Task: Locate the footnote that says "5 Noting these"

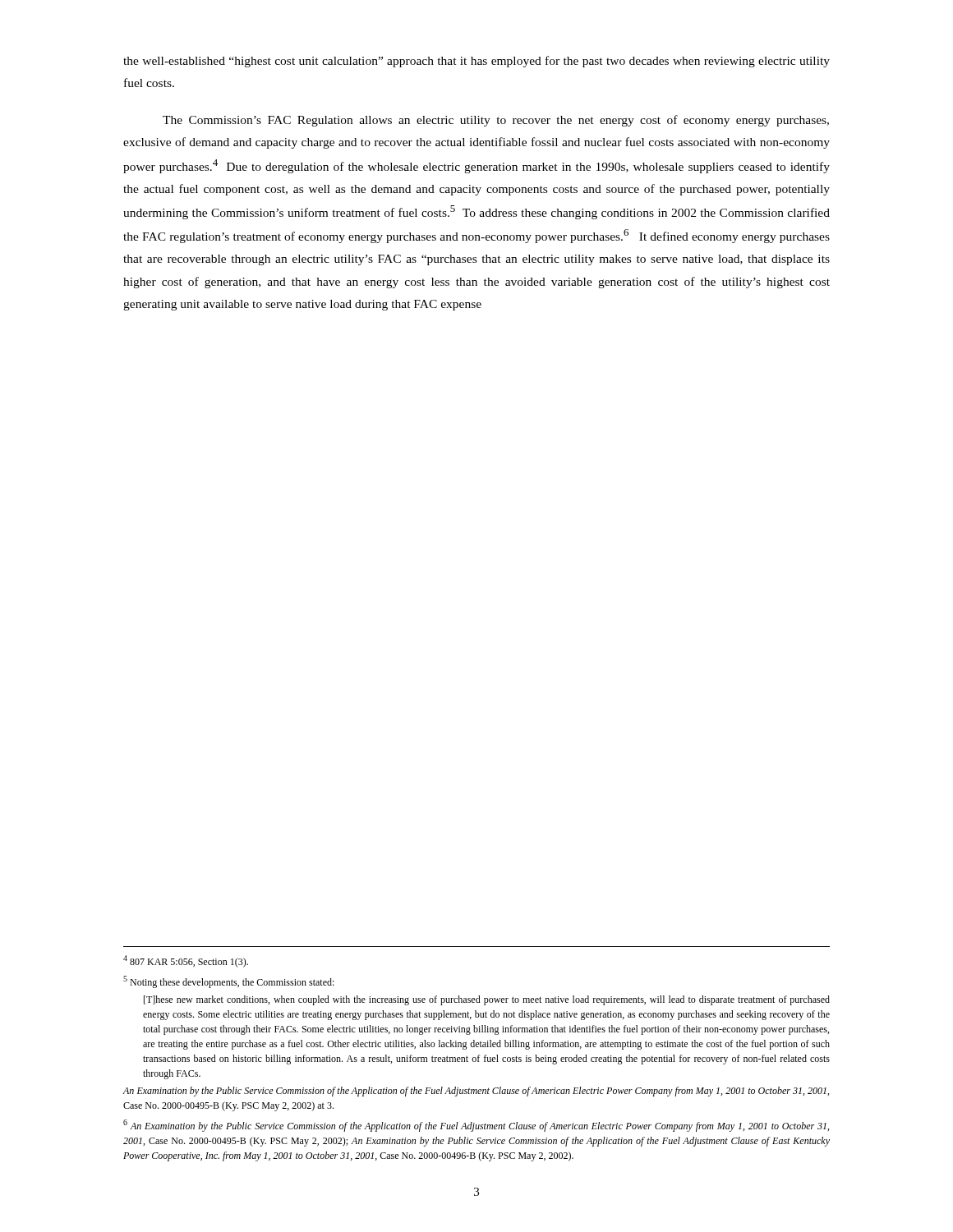Action: (x=476, y=1043)
